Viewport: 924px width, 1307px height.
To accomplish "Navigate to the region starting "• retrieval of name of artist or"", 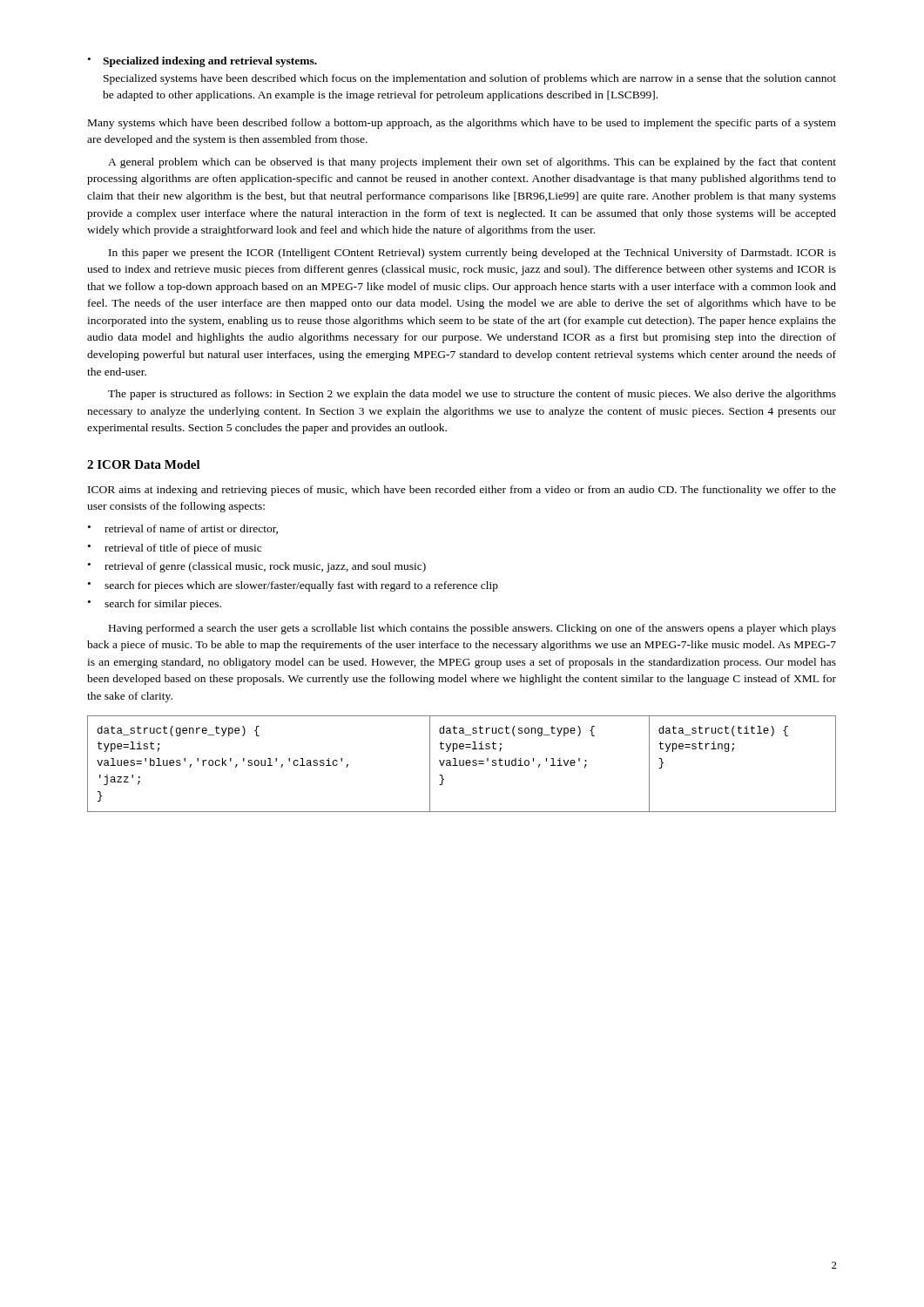I will (183, 529).
